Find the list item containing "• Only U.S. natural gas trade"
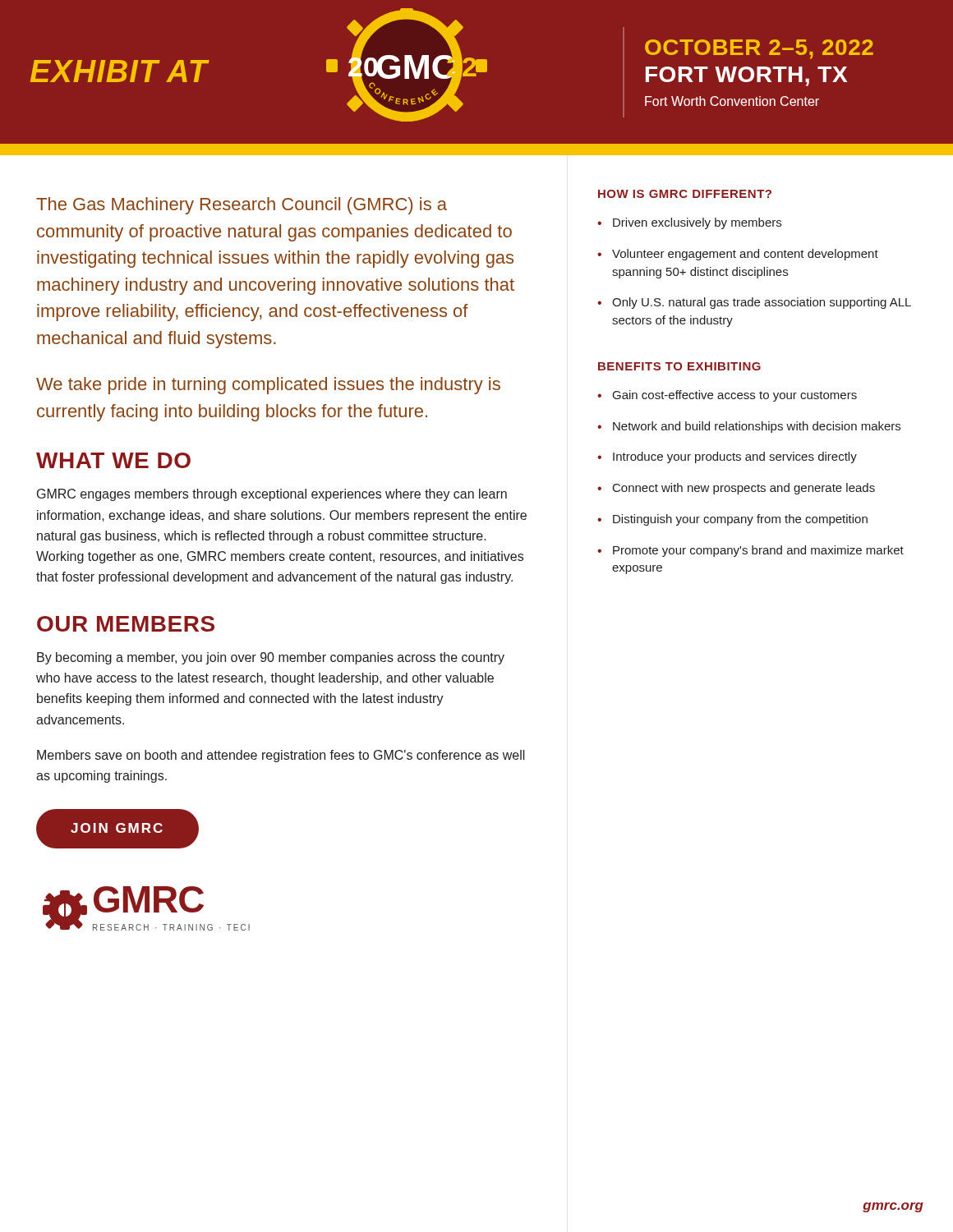The width and height of the screenshot is (953, 1232). pos(754,310)
